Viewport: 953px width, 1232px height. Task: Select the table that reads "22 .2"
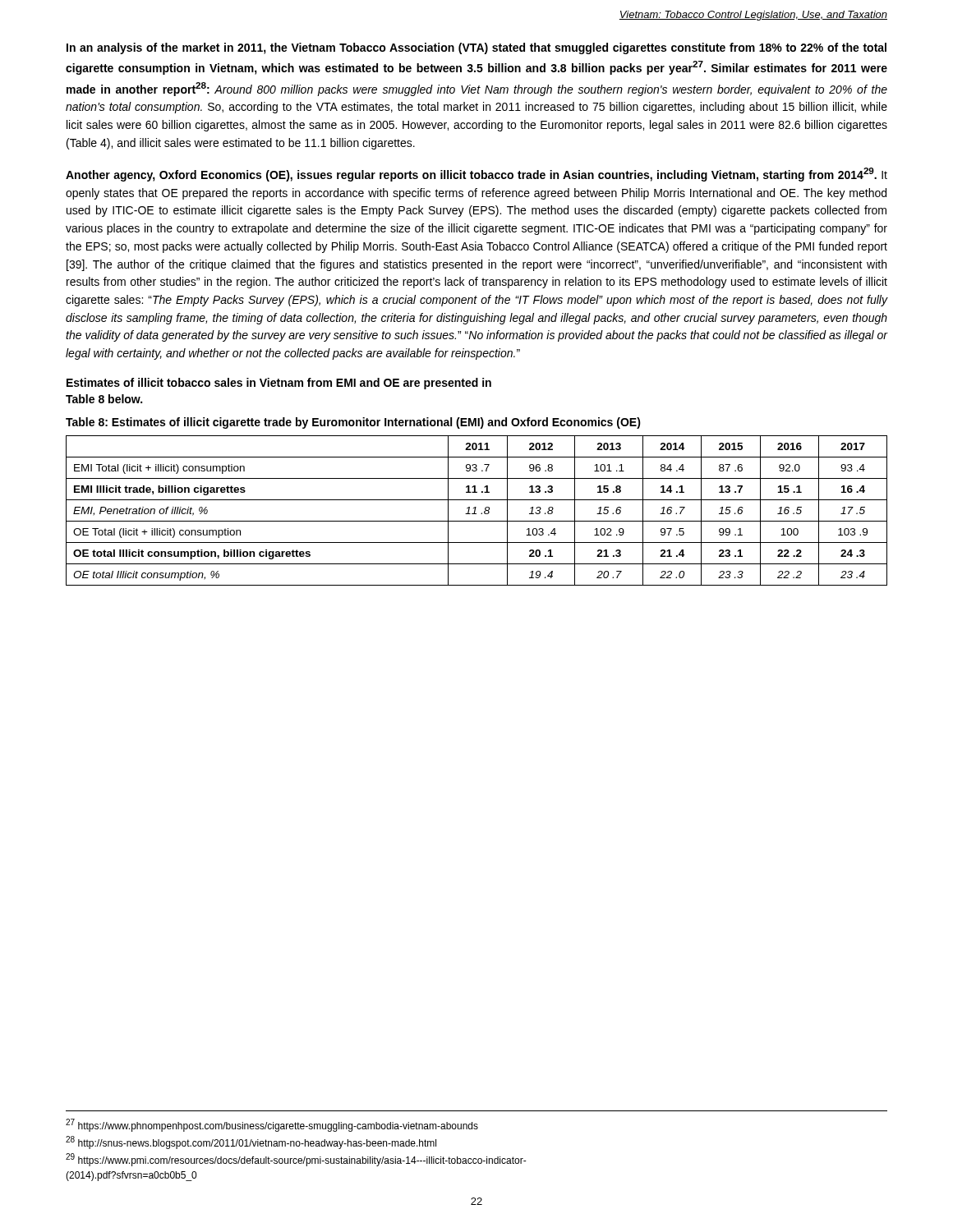pyautogui.click(x=476, y=510)
